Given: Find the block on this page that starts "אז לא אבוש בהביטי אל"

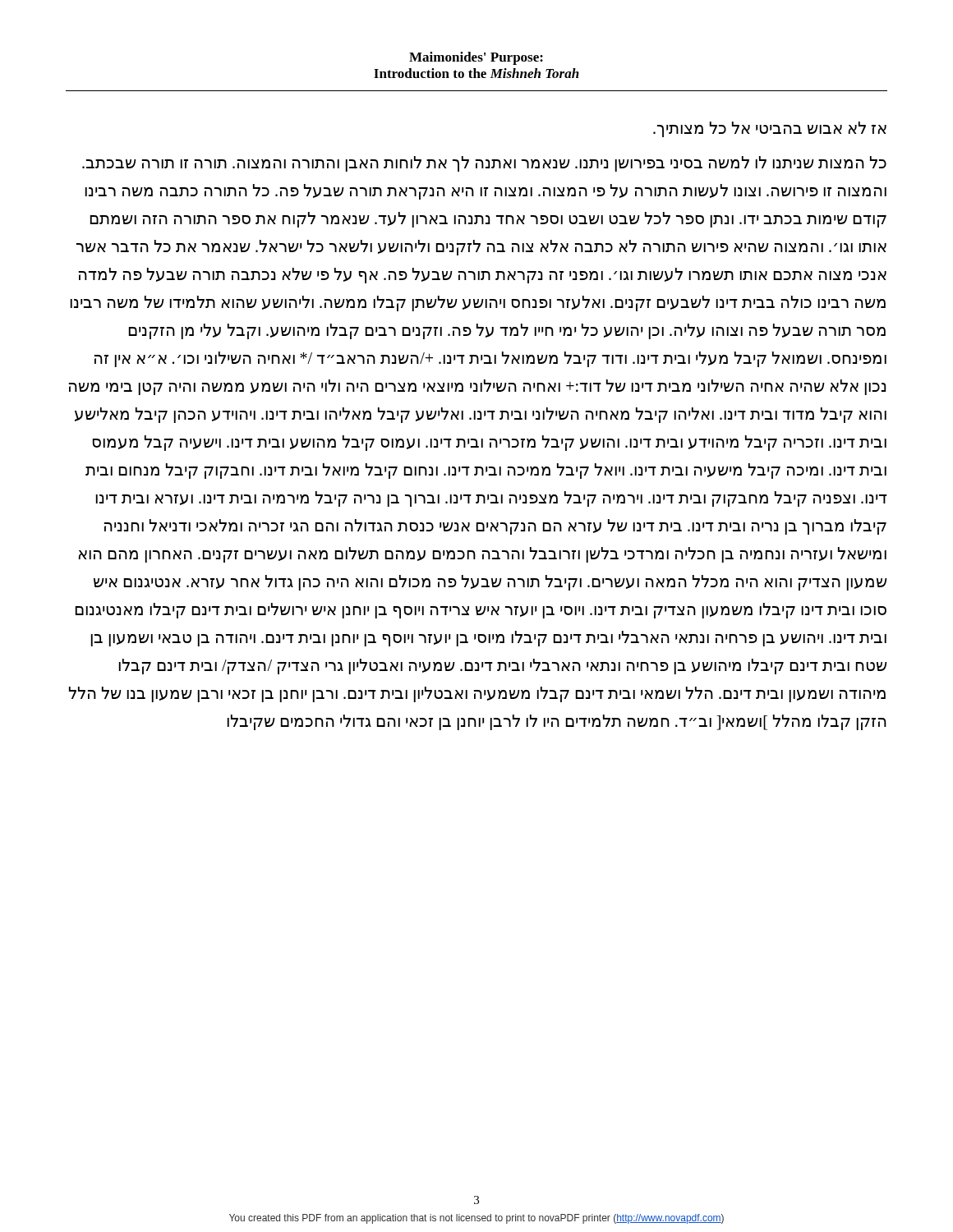Looking at the screenshot, I should [x=476, y=425].
